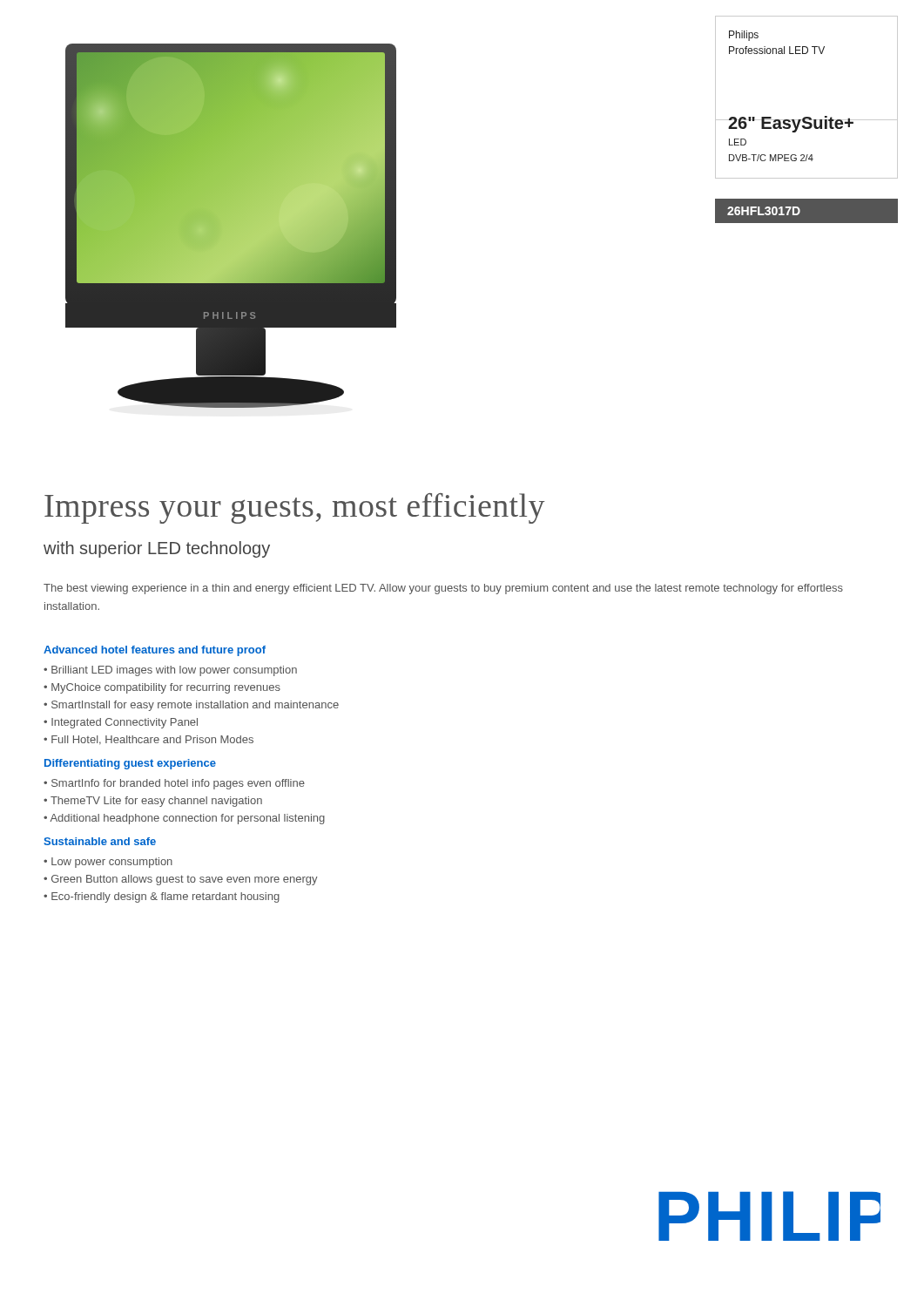Find the logo
The image size is (924, 1307).
tap(767, 1214)
